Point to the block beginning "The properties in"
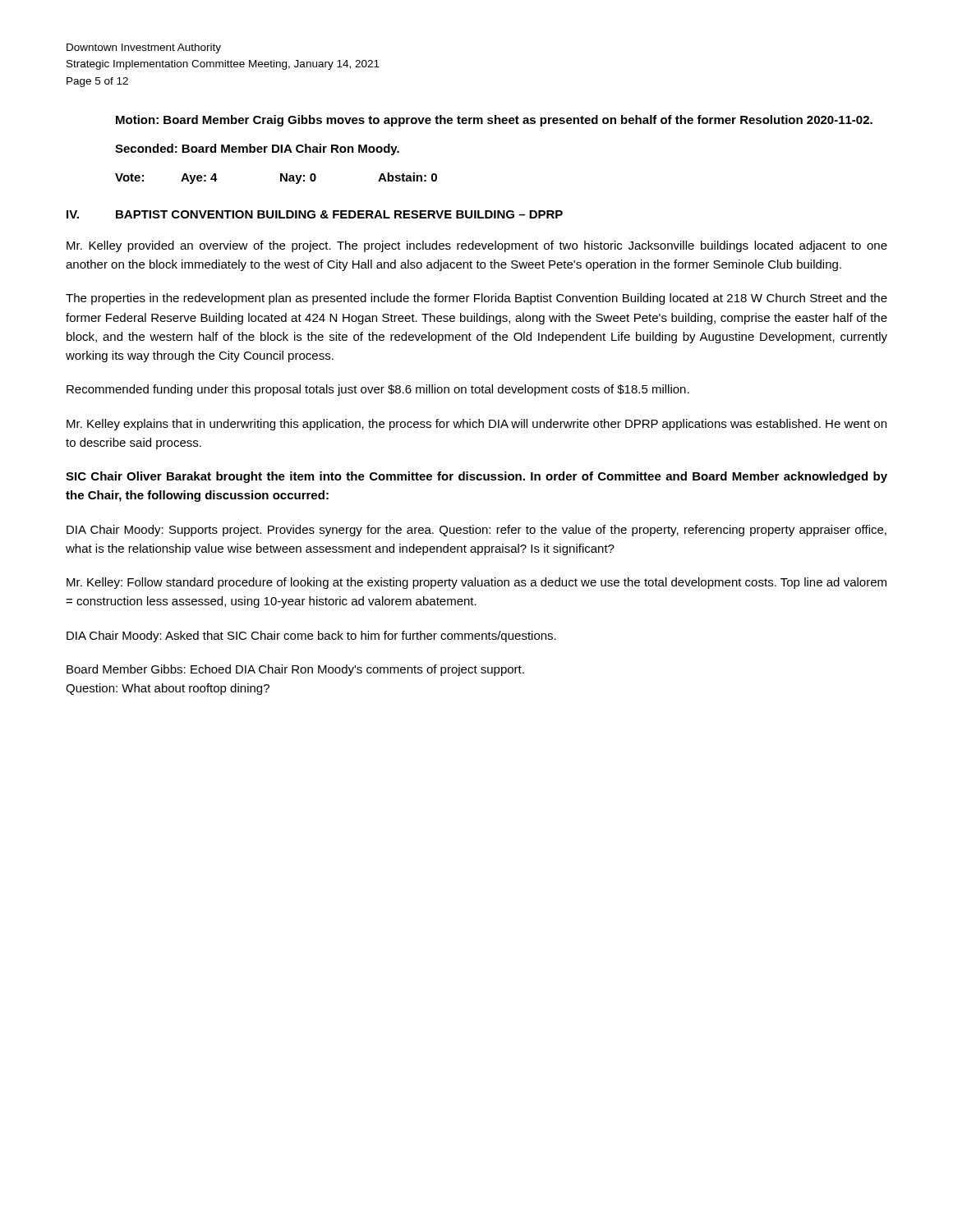953x1232 pixels. tap(476, 327)
